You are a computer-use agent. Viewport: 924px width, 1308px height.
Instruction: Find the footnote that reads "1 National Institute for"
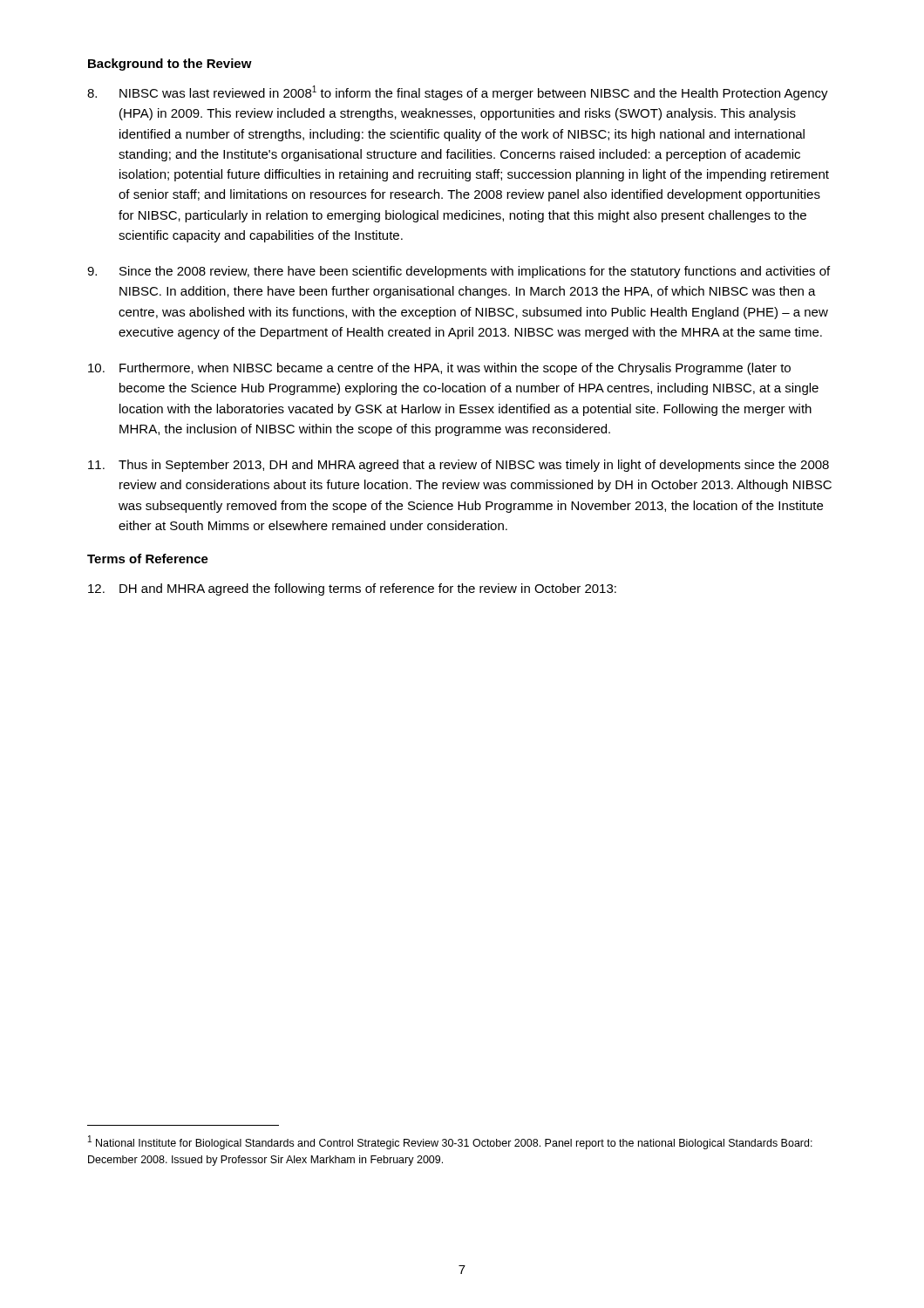coord(450,1150)
